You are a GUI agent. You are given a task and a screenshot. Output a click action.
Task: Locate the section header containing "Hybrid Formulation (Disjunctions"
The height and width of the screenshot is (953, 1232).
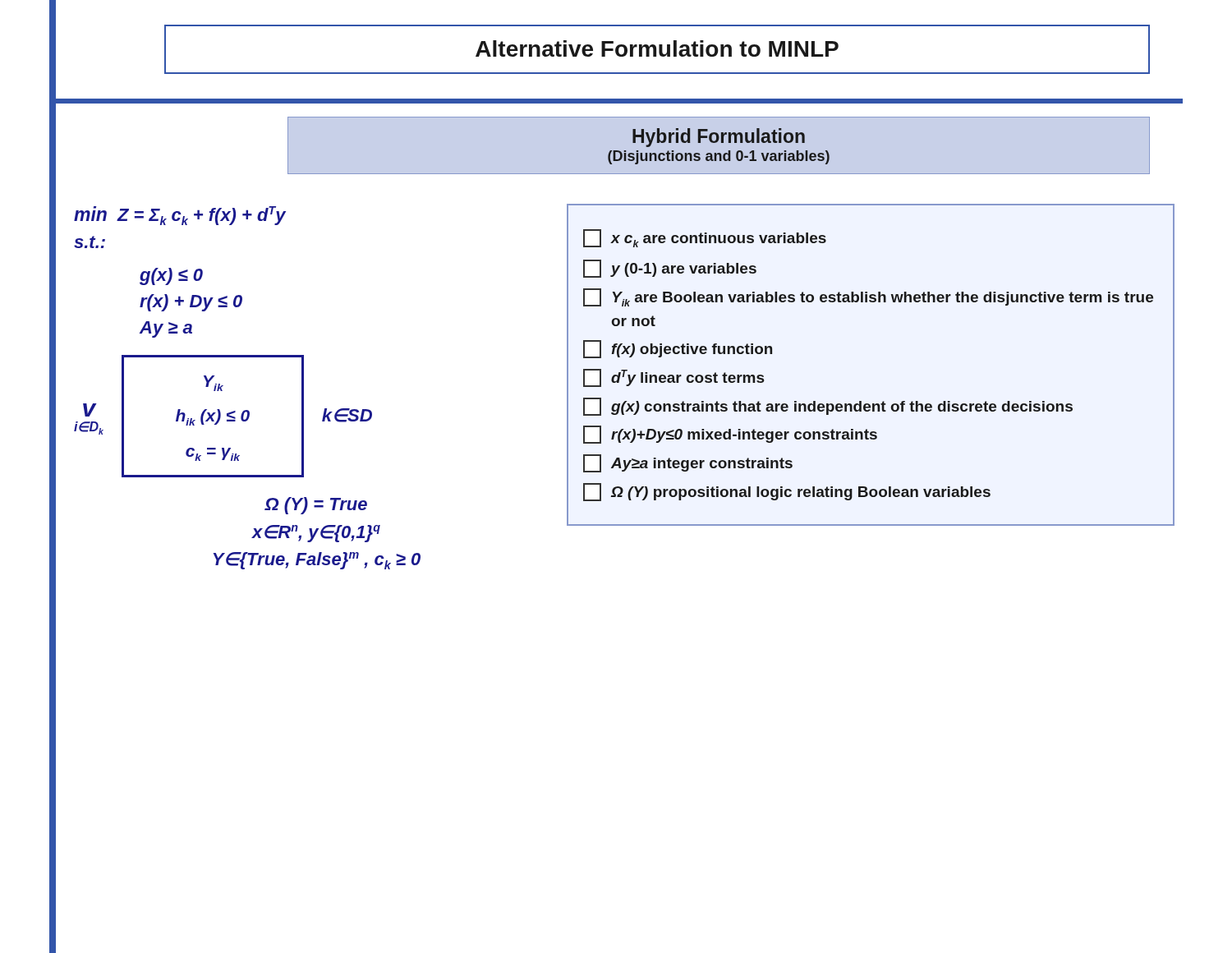click(719, 145)
